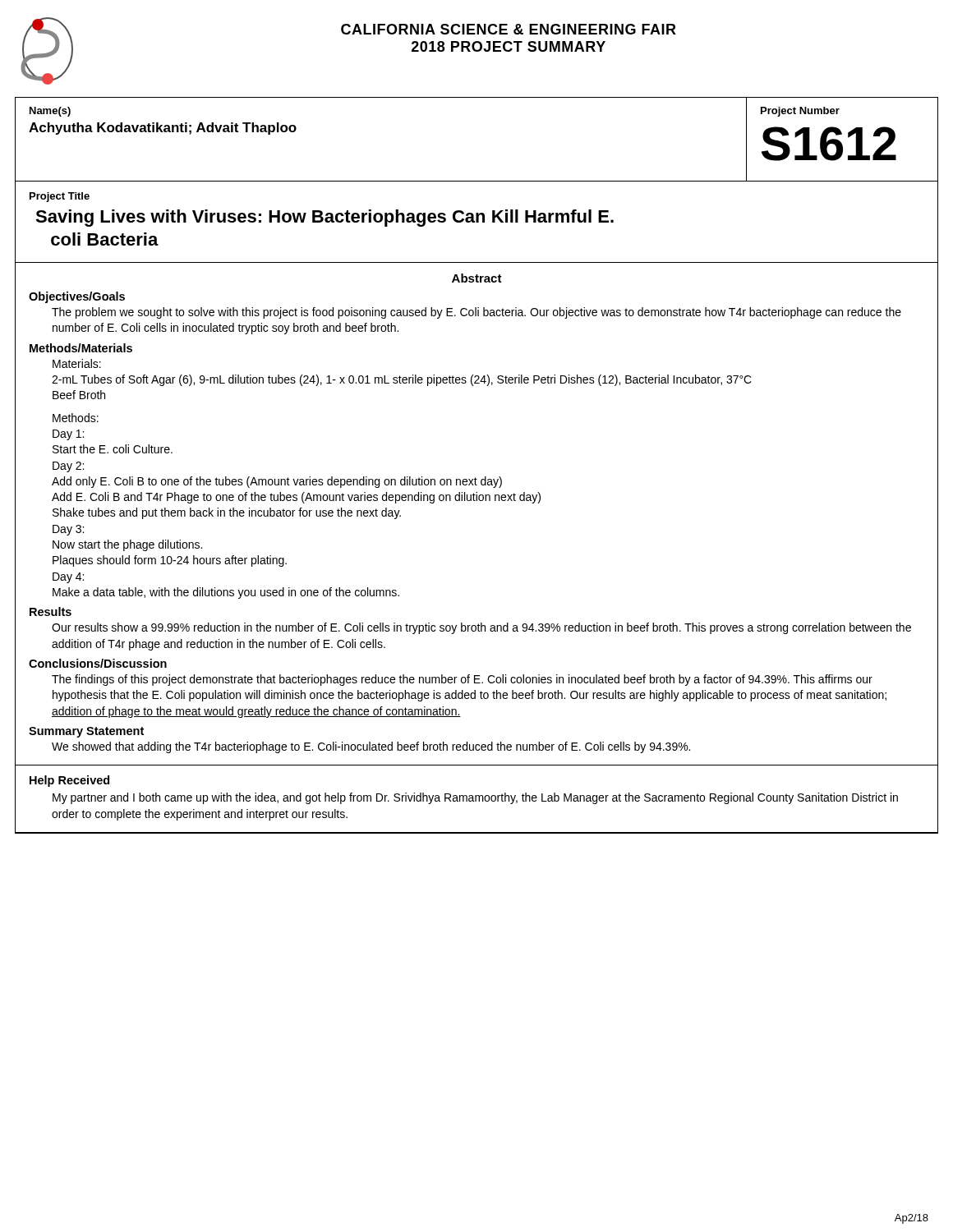Locate the passage starting "Help Received"

[69, 780]
